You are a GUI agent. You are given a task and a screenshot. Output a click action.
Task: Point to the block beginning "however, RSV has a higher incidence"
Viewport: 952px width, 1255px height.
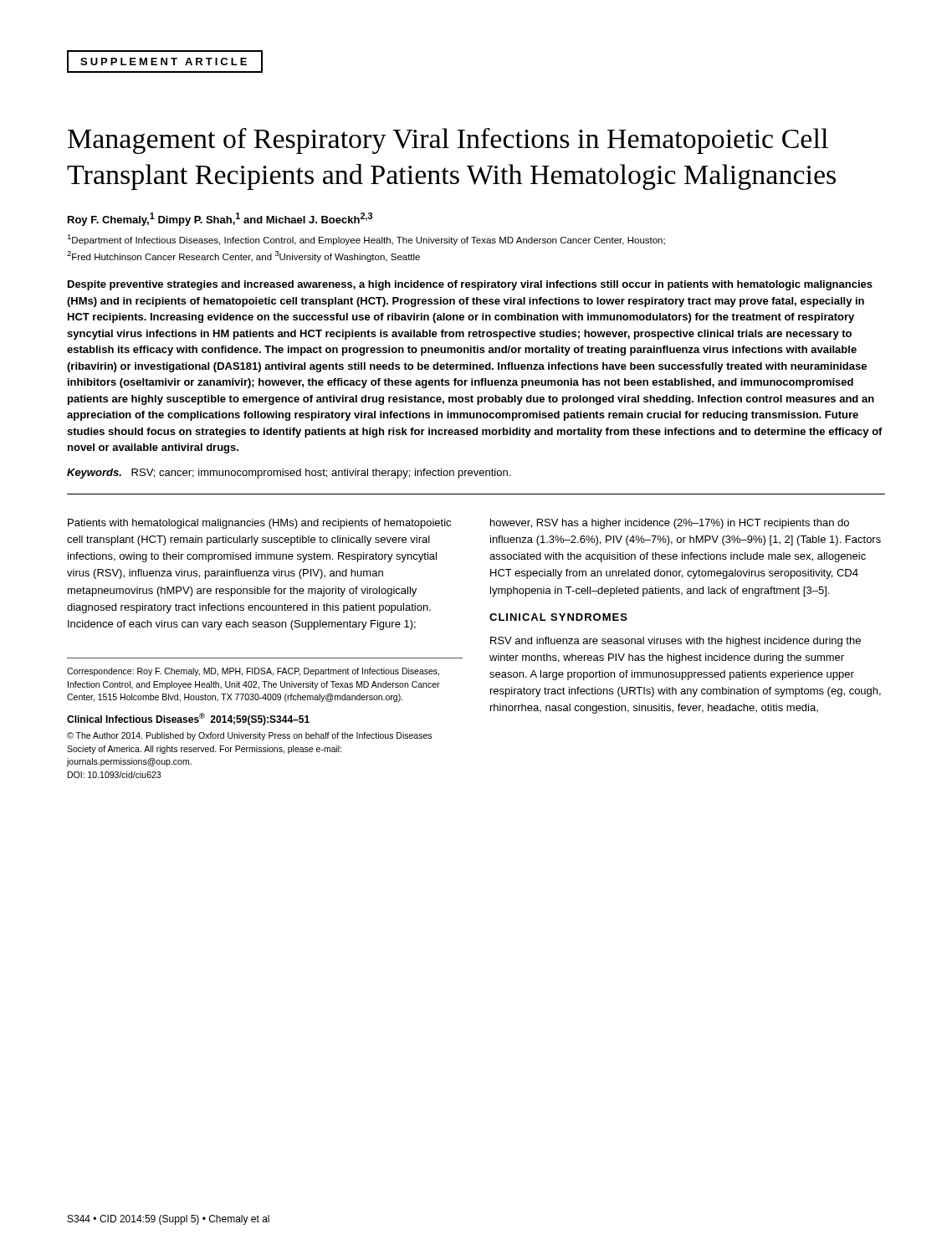tap(687, 557)
